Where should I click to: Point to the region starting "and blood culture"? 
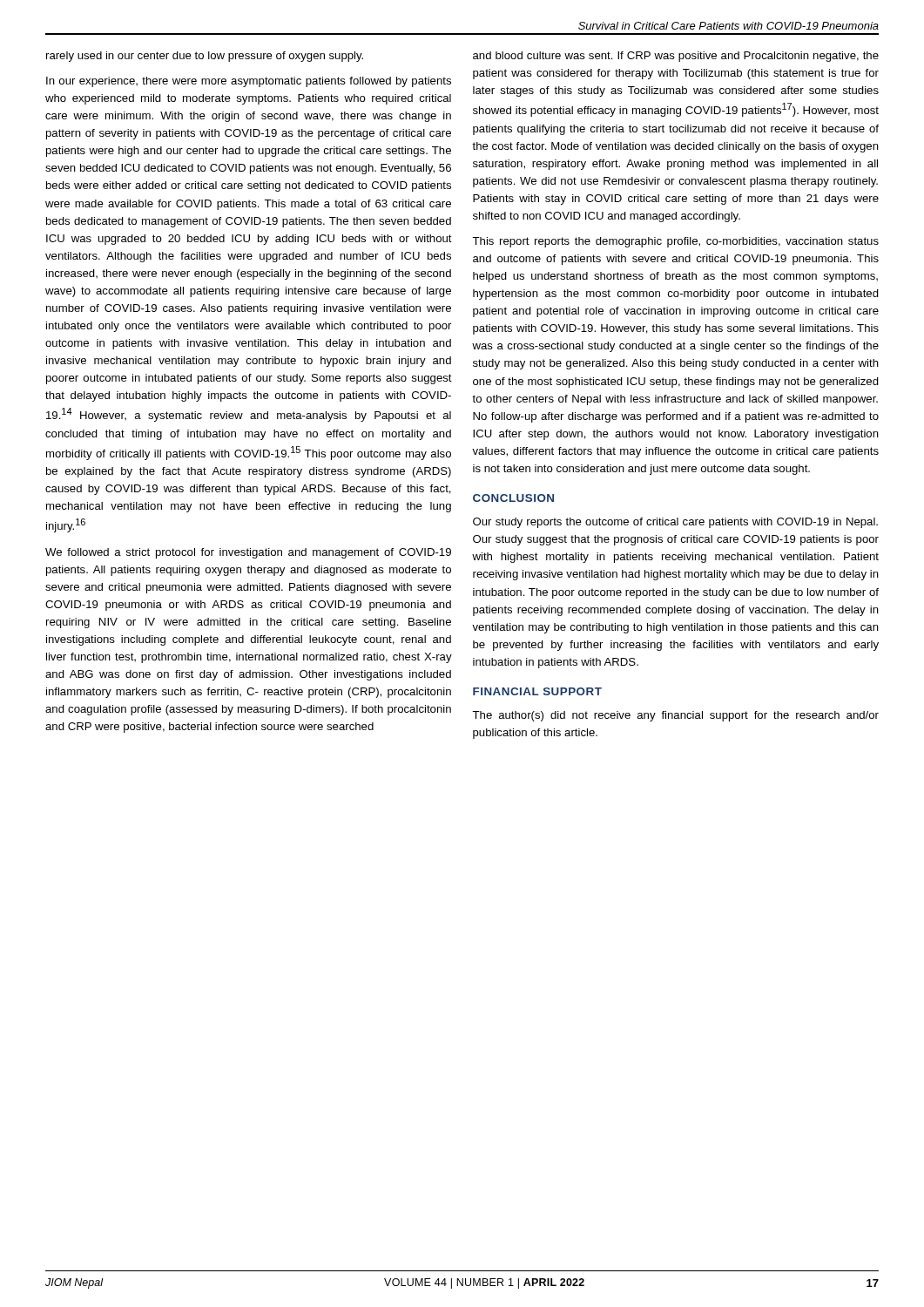(x=676, y=262)
